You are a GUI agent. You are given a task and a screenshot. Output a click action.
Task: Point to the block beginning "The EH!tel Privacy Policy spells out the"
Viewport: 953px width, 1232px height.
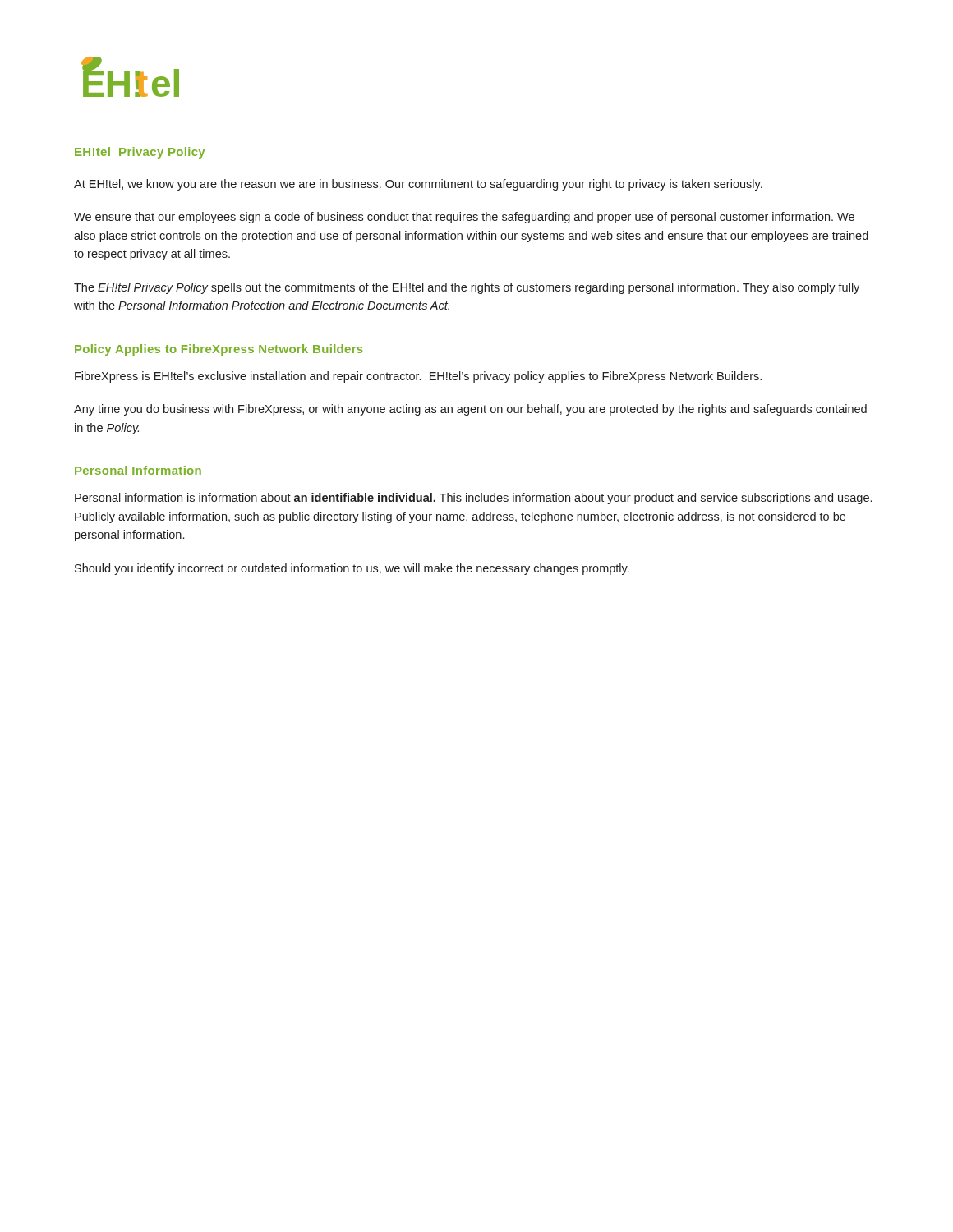(467, 297)
